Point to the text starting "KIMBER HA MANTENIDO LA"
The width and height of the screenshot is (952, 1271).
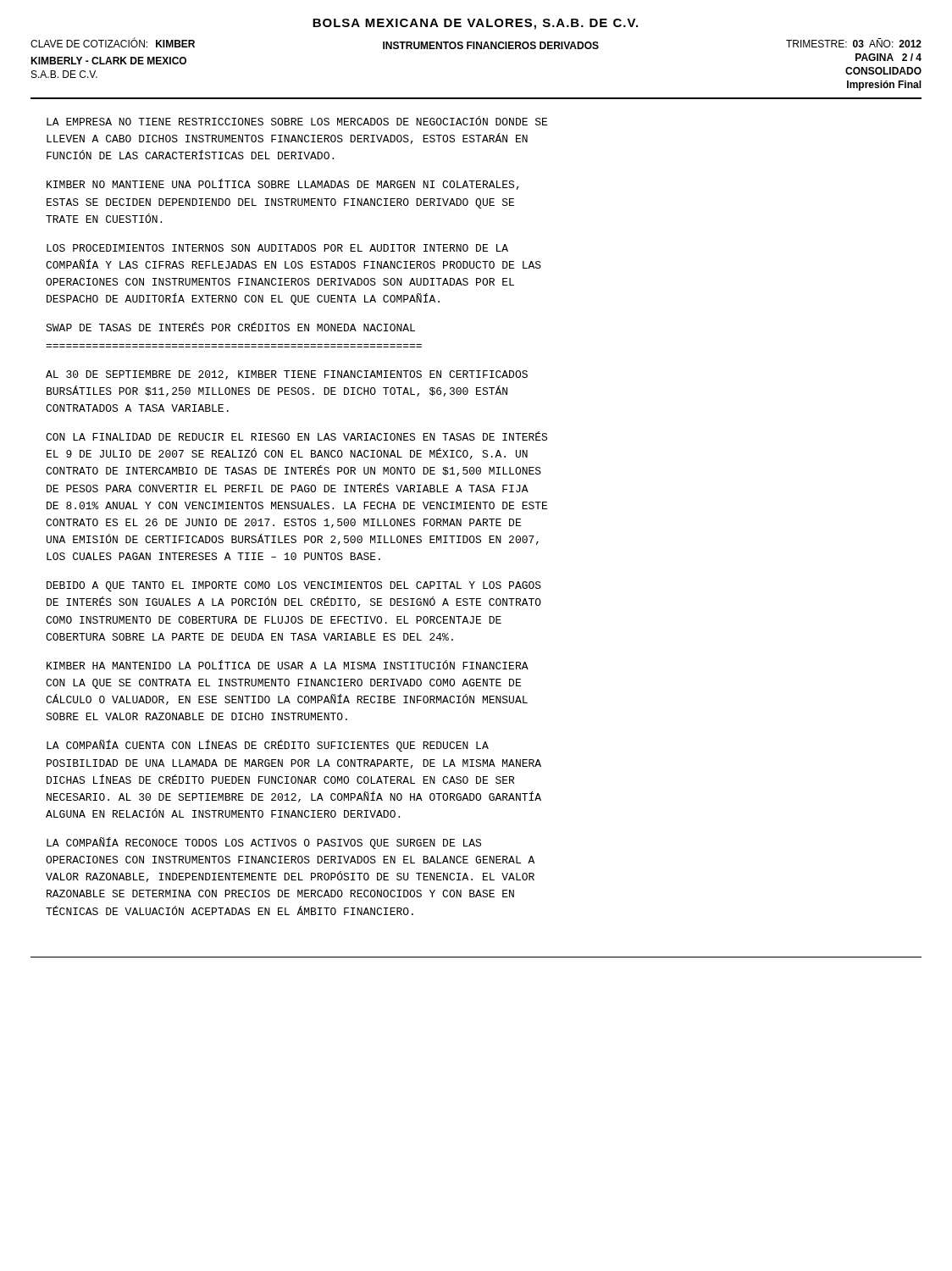point(287,692)
